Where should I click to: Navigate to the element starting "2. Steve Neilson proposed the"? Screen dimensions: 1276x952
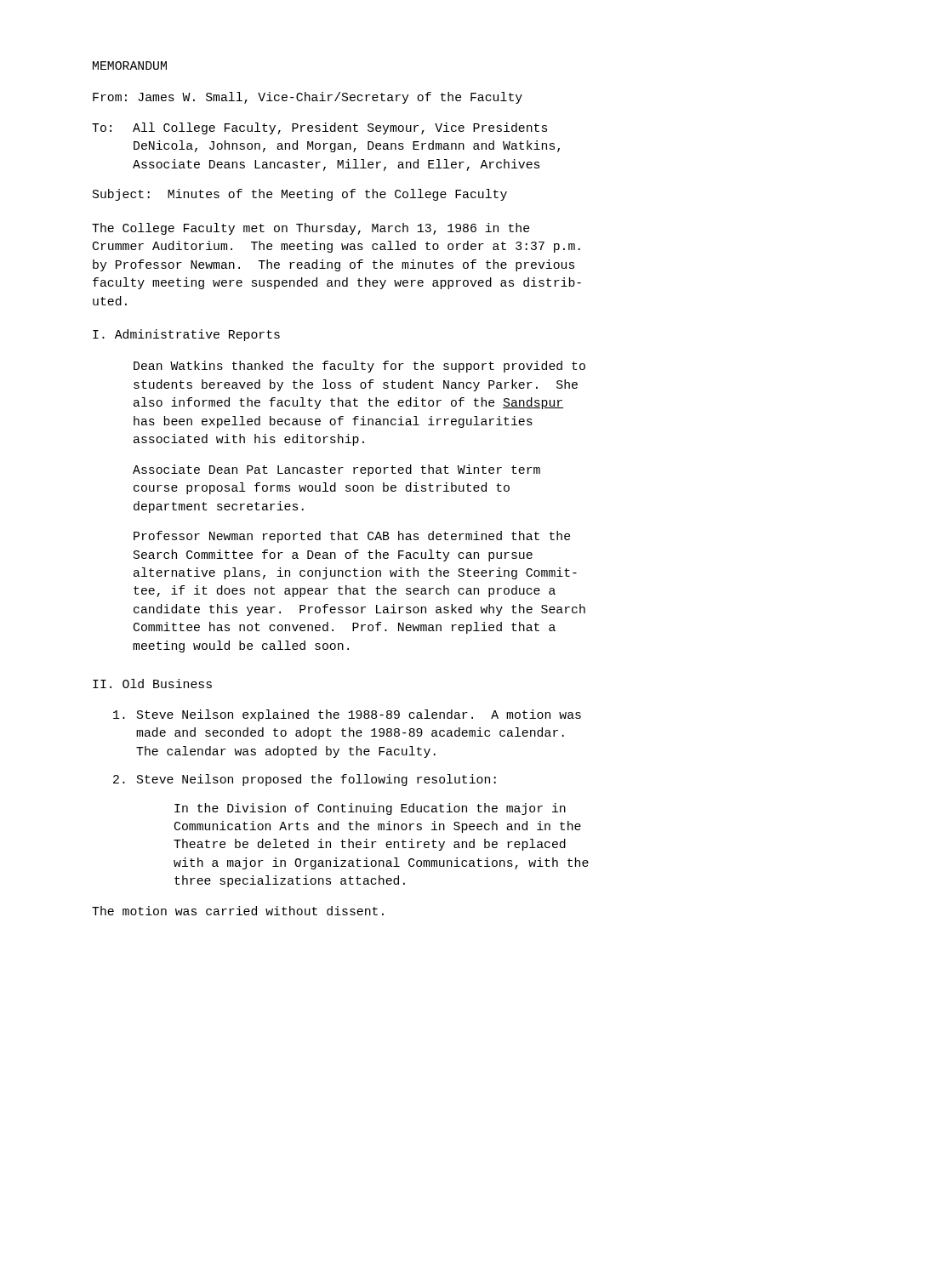306,781
